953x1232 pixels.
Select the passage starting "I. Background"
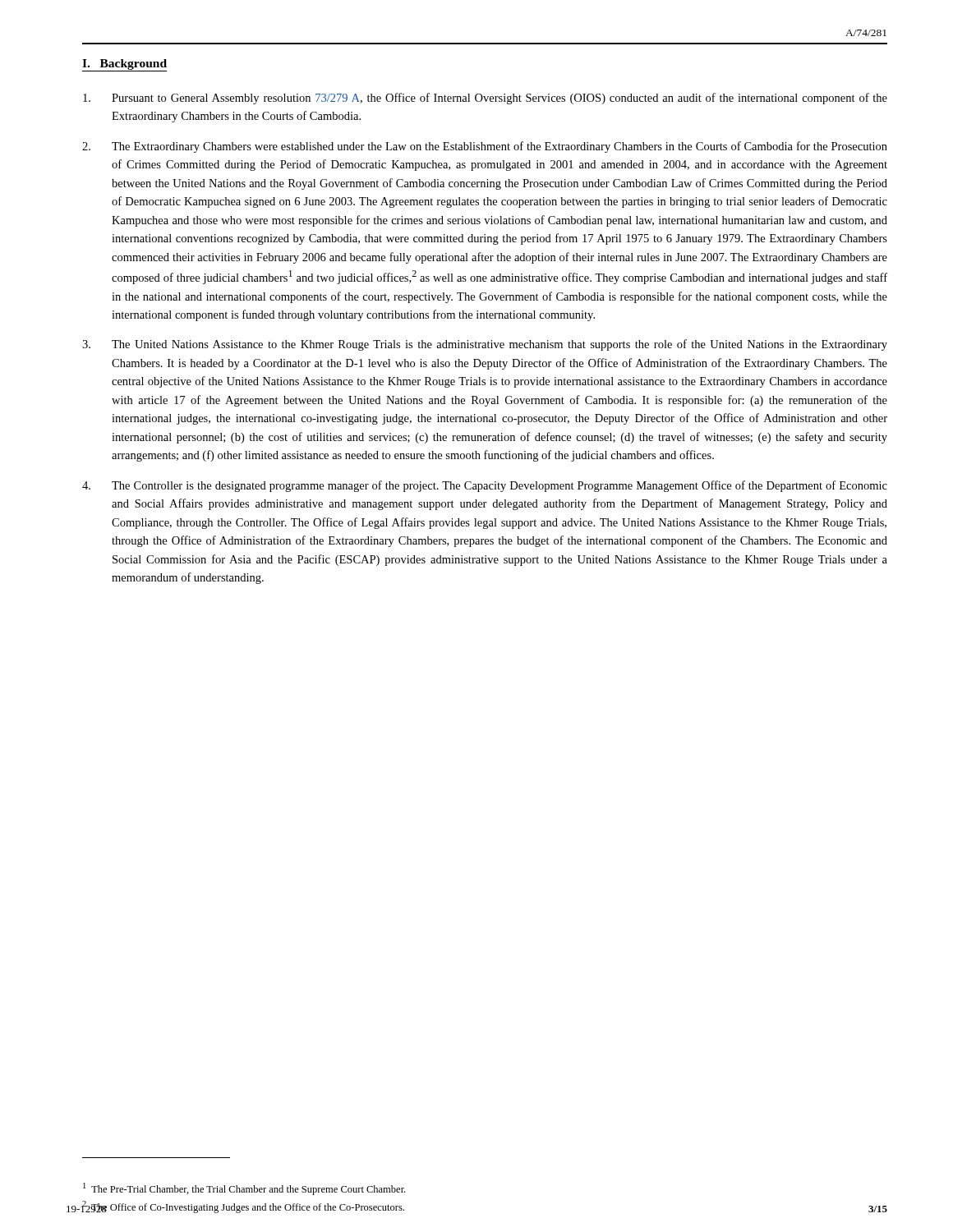[x=125, y=63]
